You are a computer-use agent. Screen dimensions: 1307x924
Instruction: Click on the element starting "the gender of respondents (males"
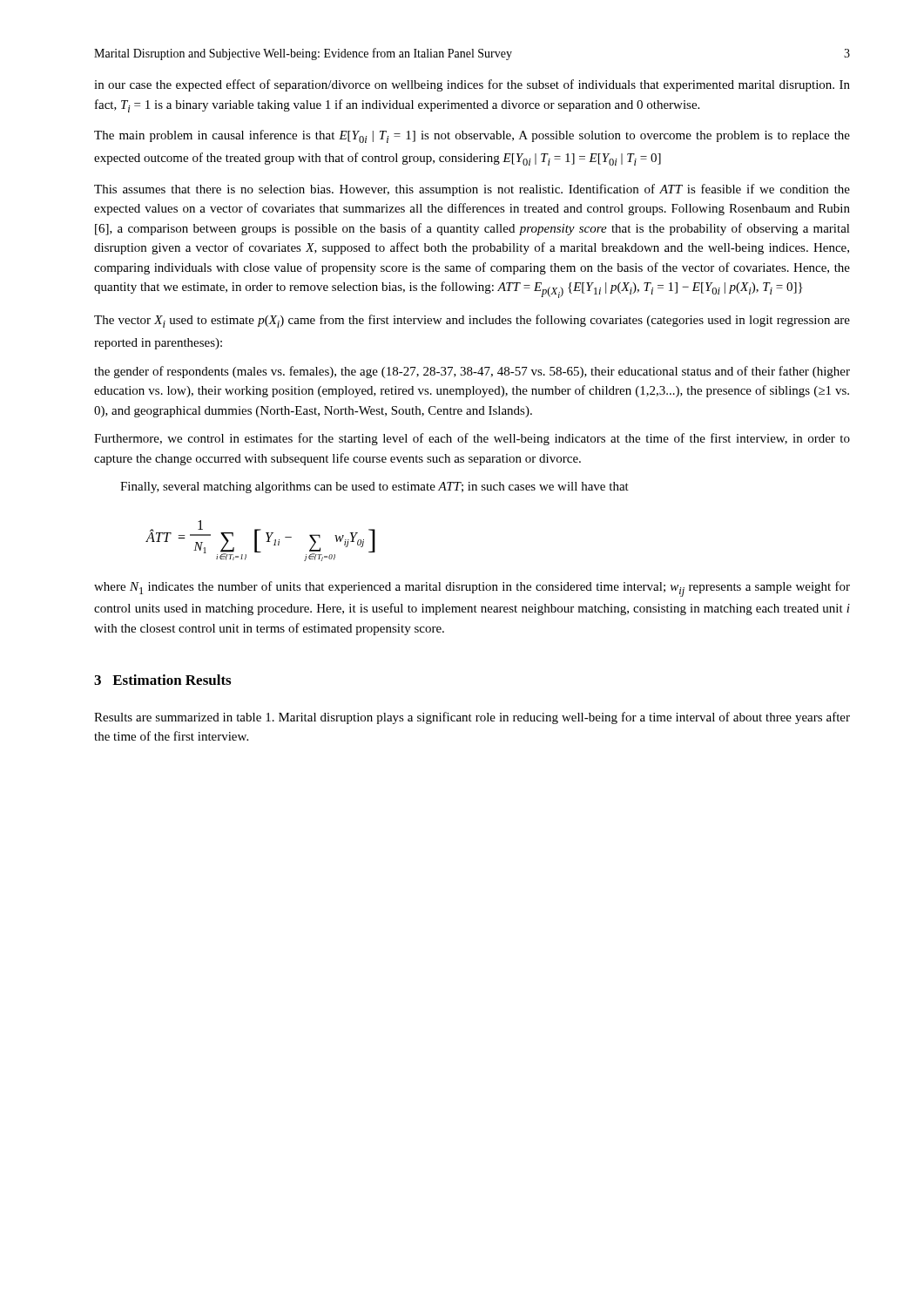pyautogui.click(x=472, y=391)
